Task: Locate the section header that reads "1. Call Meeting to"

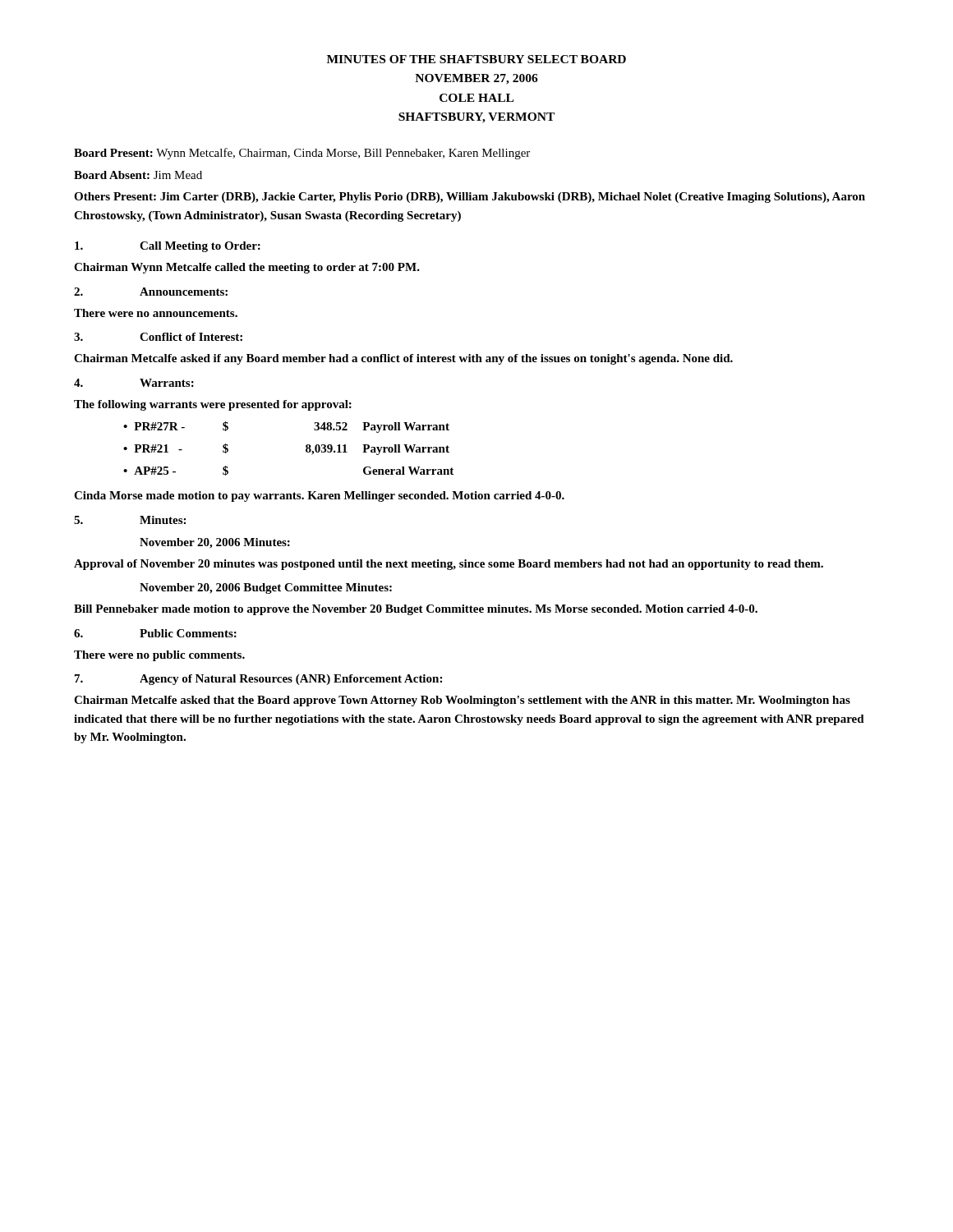Action: pyautogui.click(x=168, y=246)
